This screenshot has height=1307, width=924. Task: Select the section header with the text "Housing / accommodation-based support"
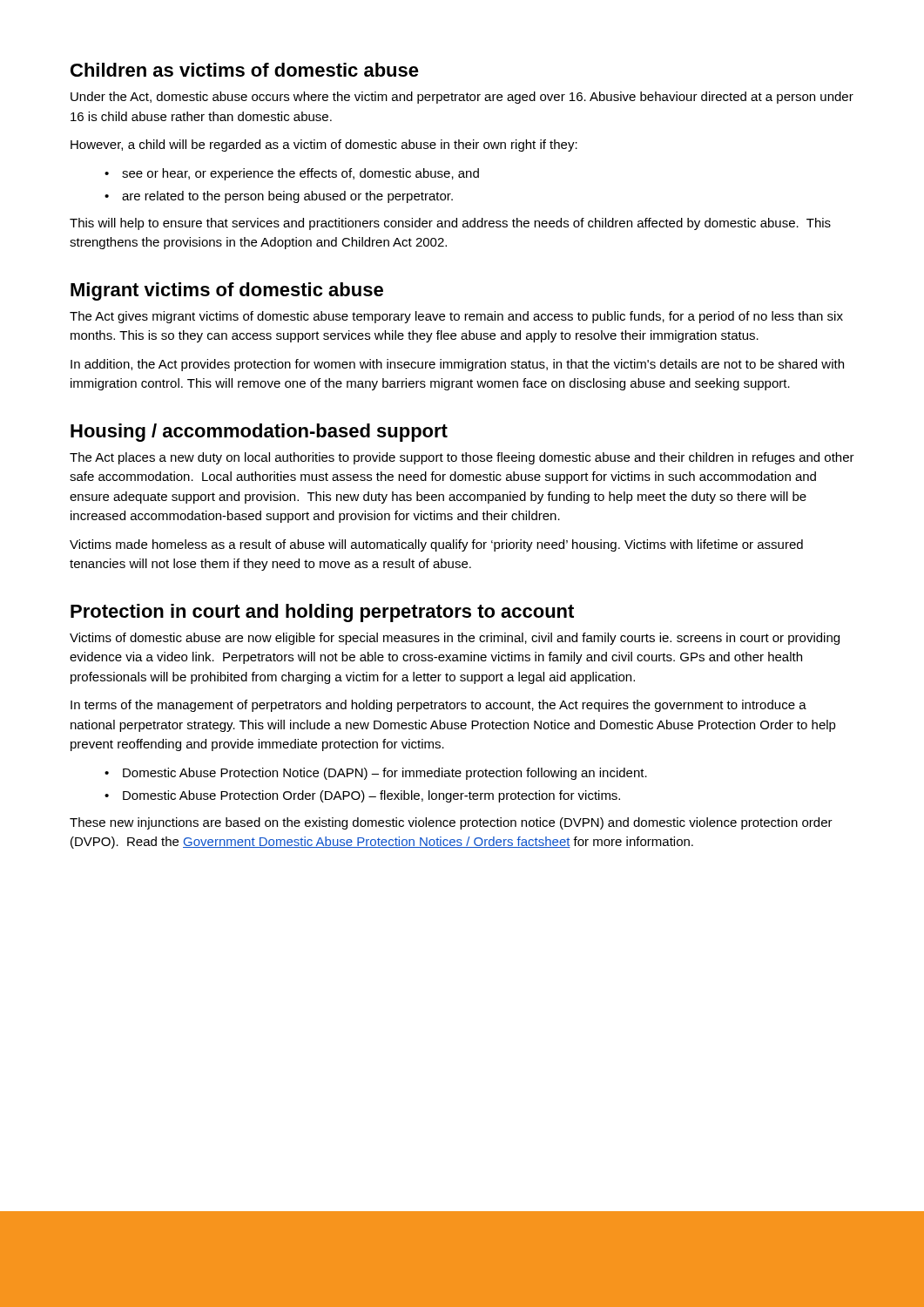tap(259, 430)
